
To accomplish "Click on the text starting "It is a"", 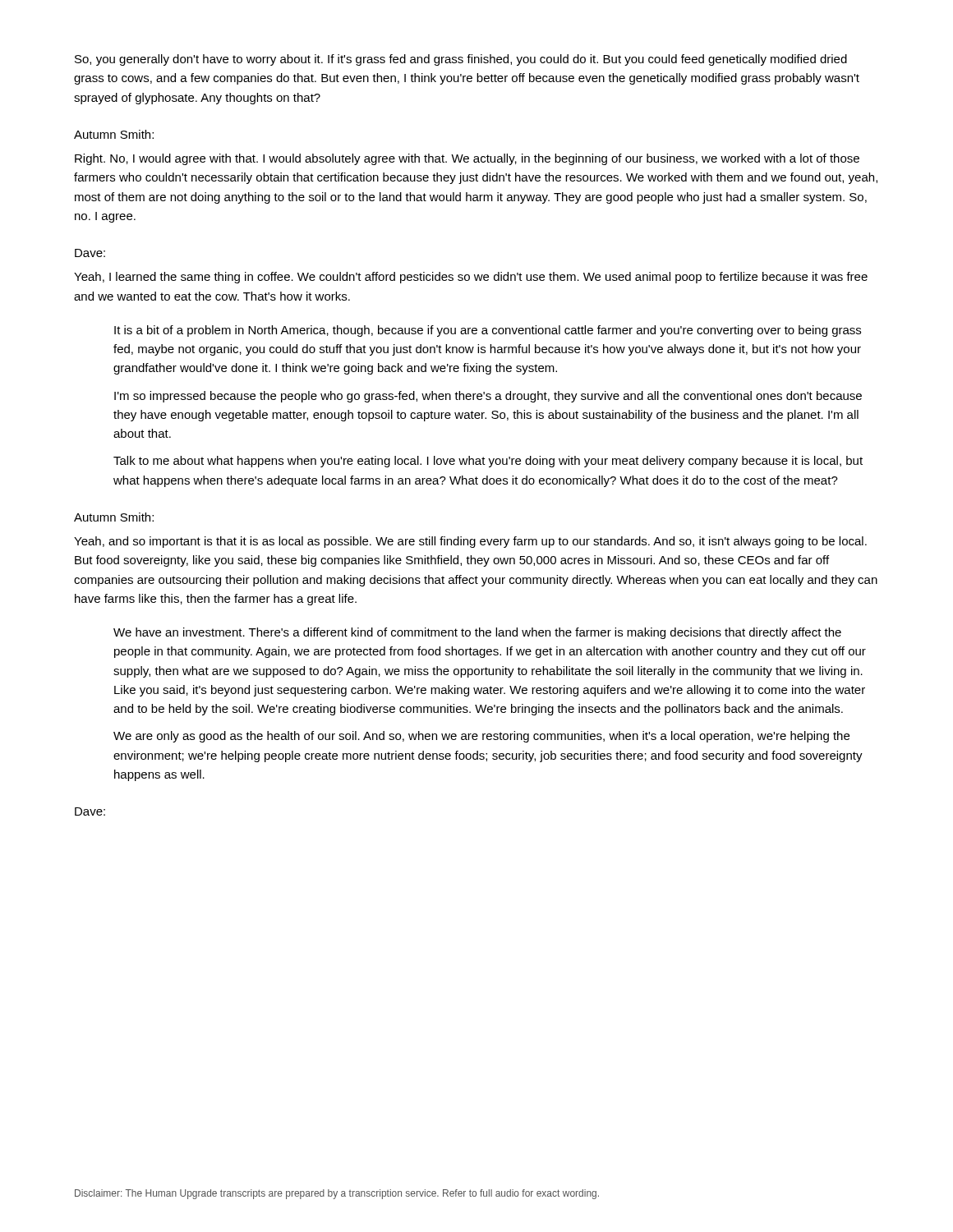I will 488,349.
